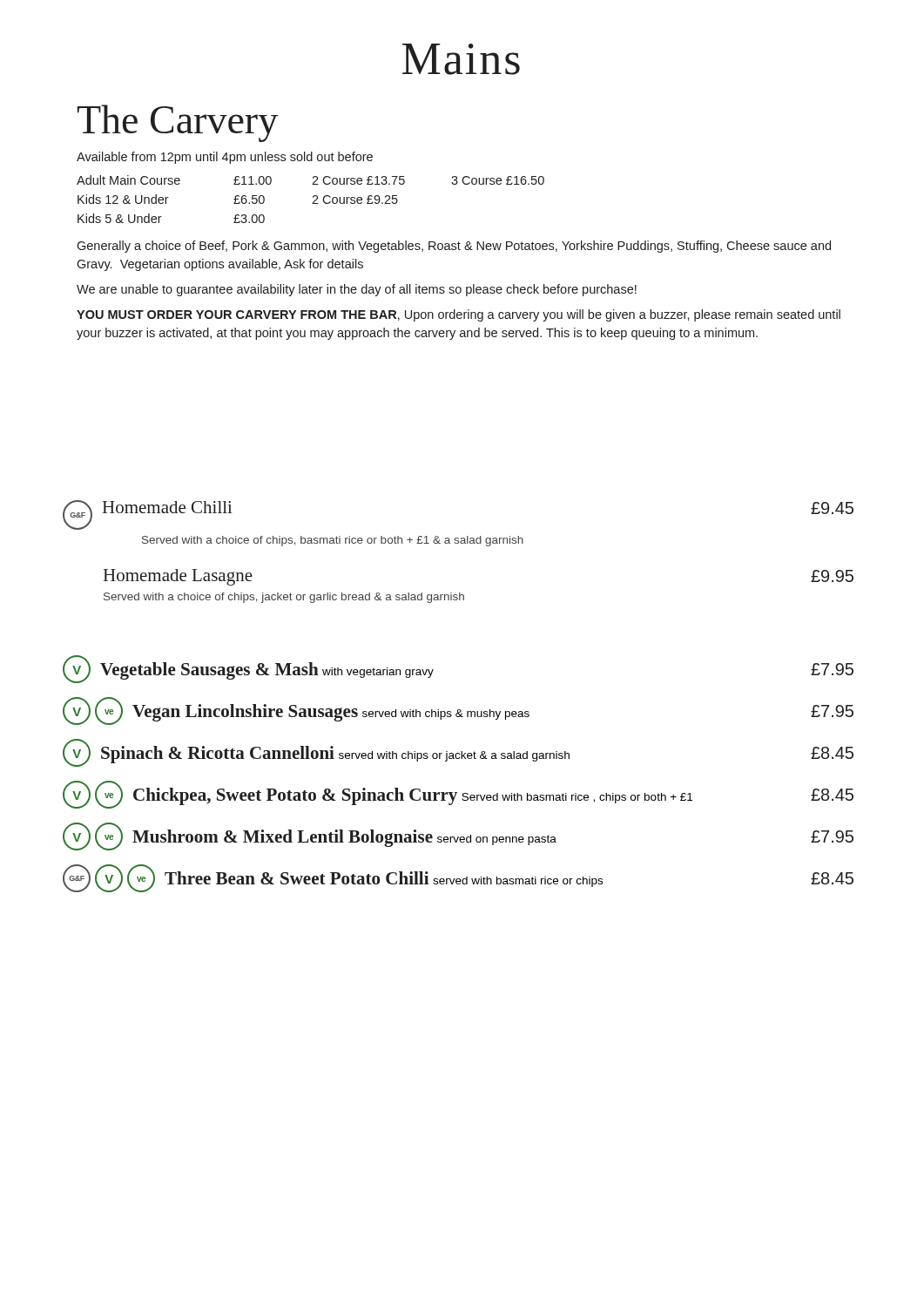Image resolution: width=924 pixels, height=1307 pixels.
Task: Point to the block beginning "G&F V ve"
Action: click(462, 878)
